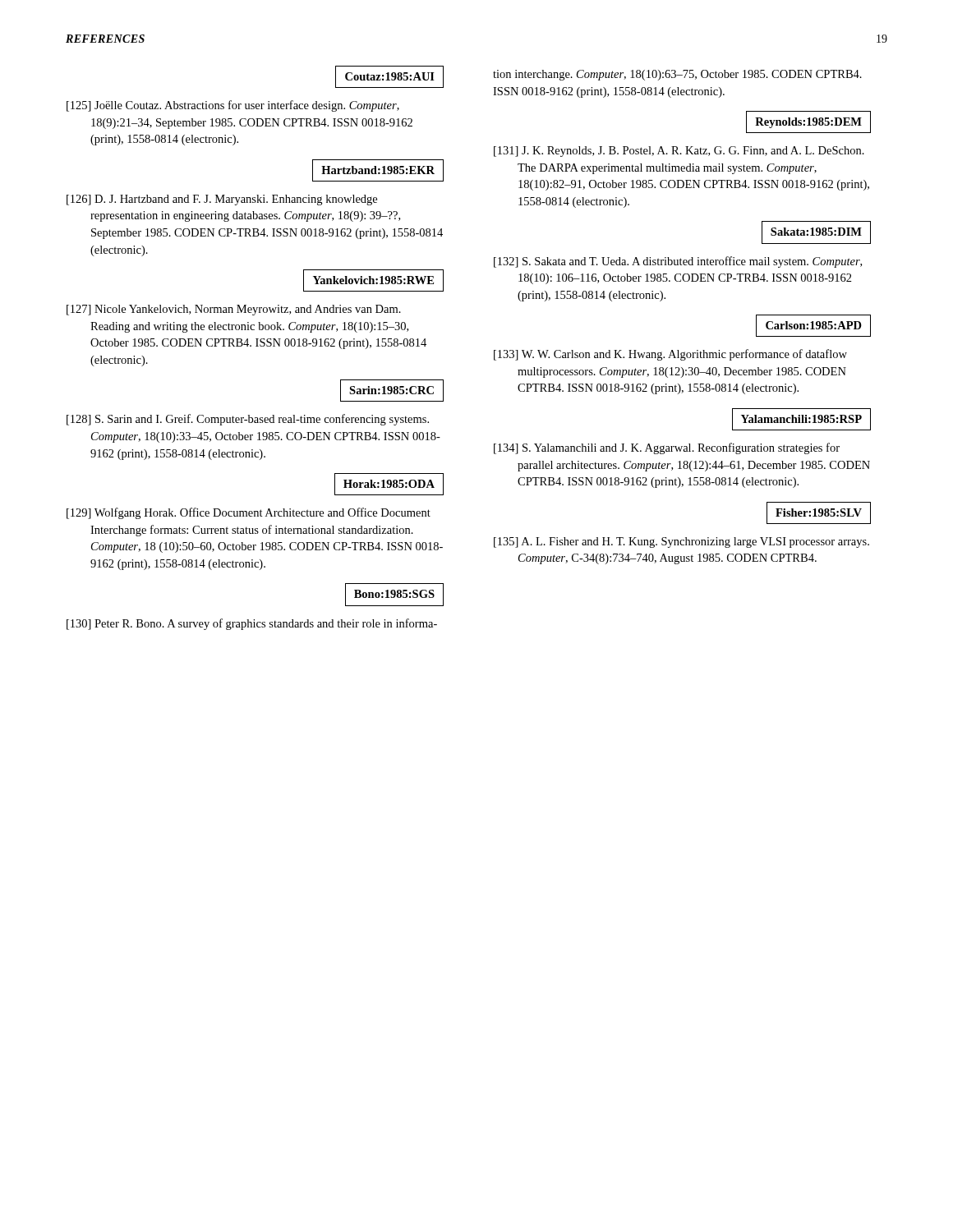953x1232 pixels.
Task: Point to the block beginning "[131] J. K. Reynolds, J. B. Postel, A."
Action: 682,176
